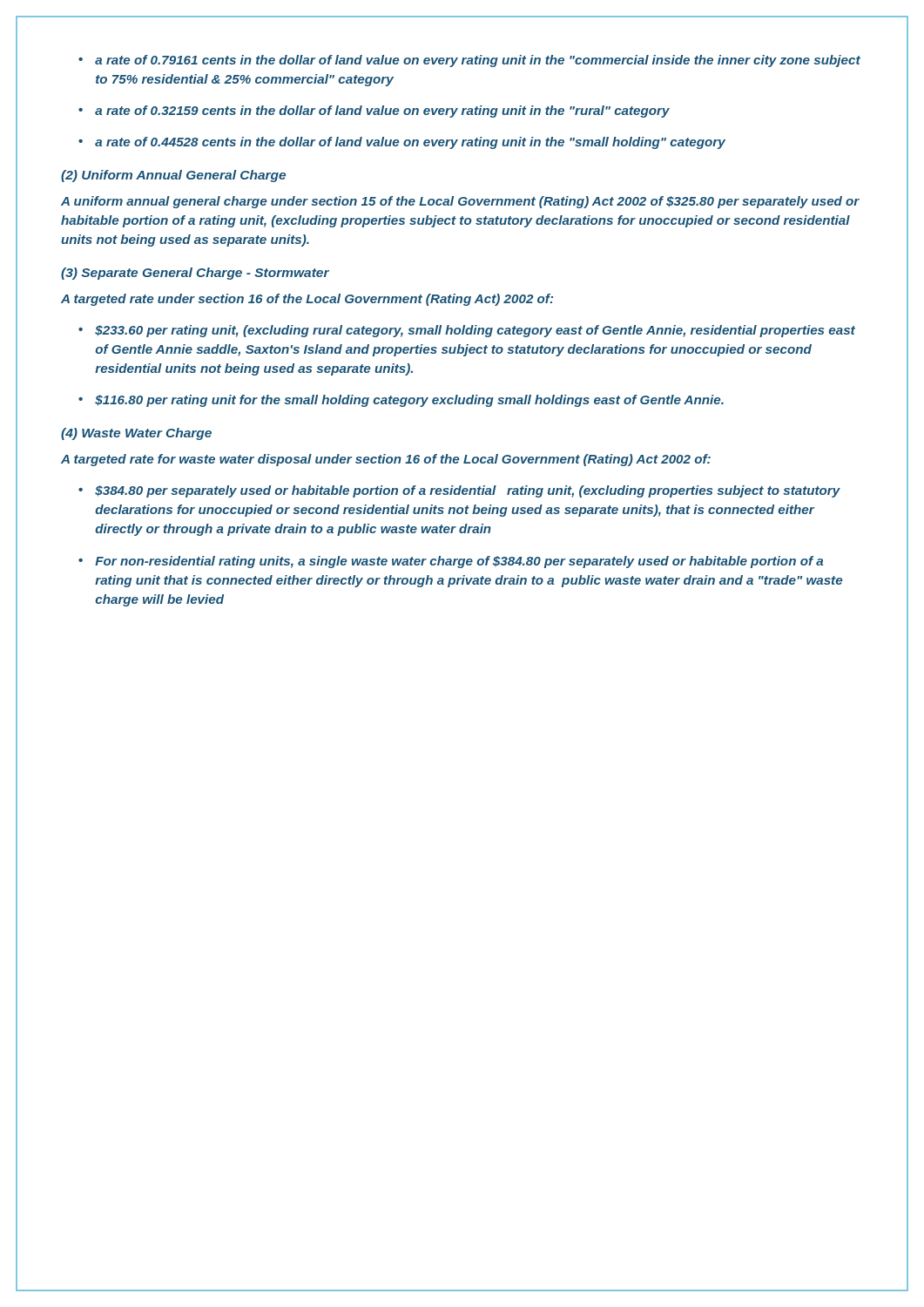Locate the element starting "• $116.80 per rating unit for the"
Screen dimensions: 1307x924
[x=401, y=400]
